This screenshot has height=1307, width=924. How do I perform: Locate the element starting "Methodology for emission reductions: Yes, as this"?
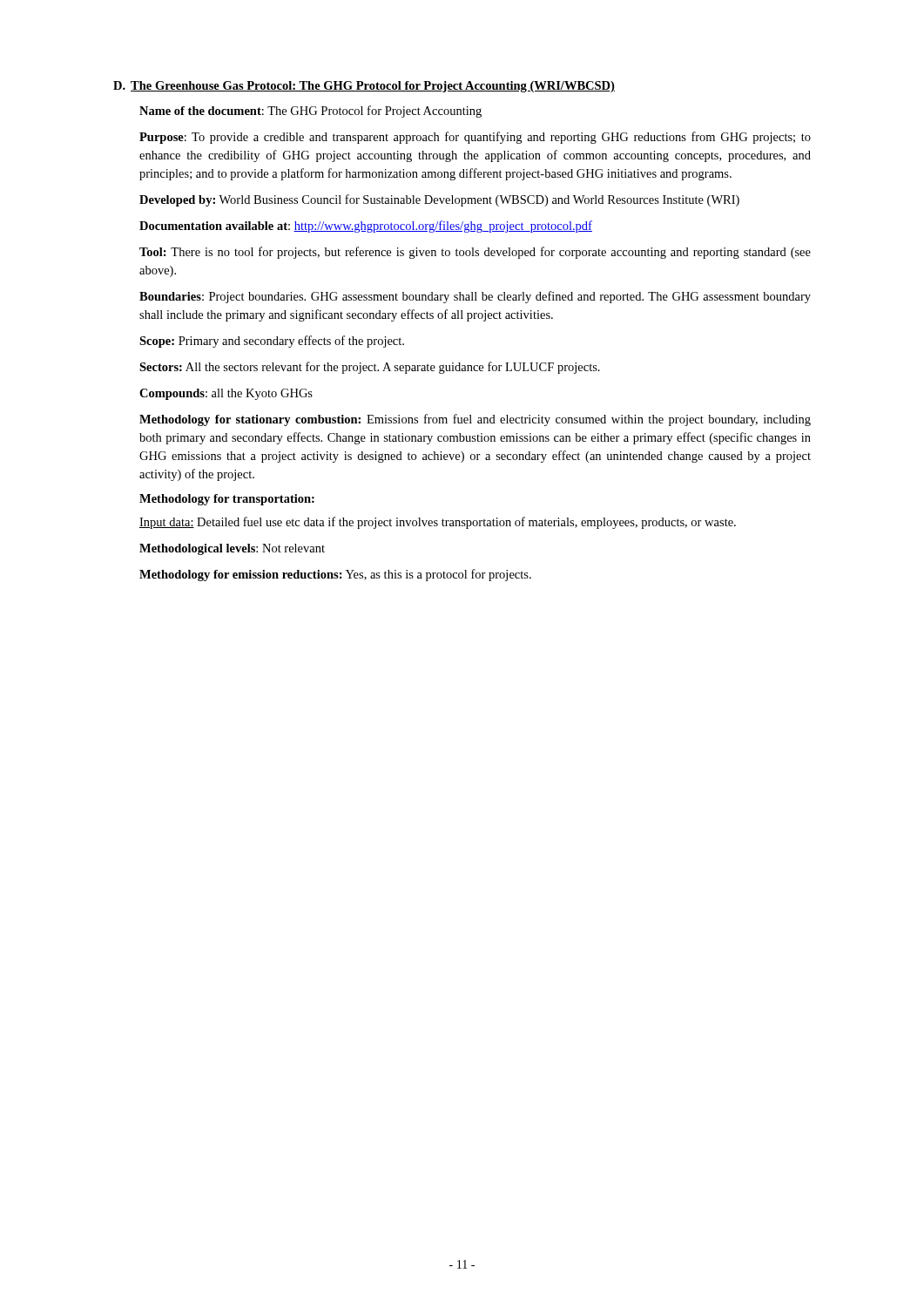[x=336, y=574]
